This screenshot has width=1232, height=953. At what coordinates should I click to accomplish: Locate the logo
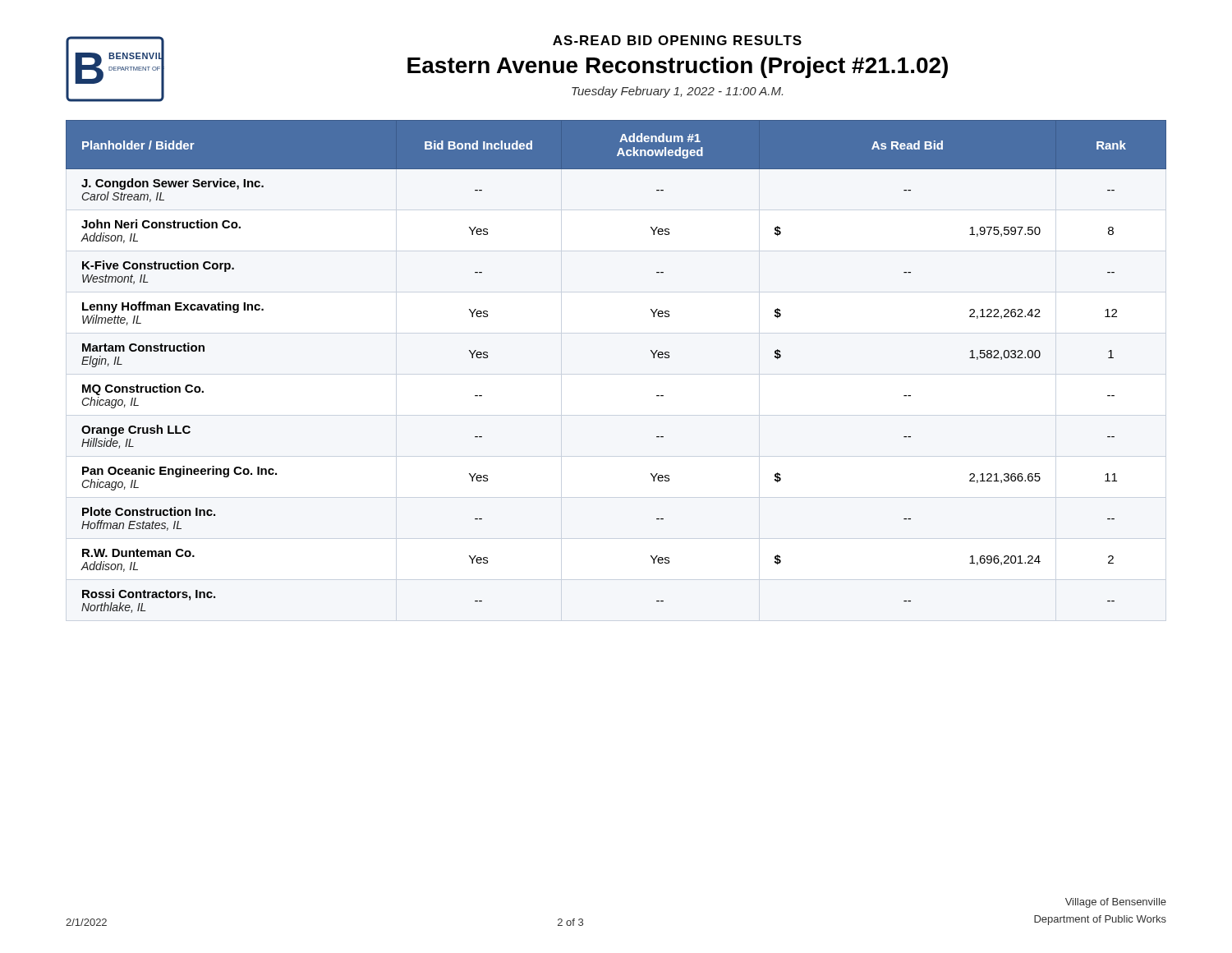coord(115,71)
